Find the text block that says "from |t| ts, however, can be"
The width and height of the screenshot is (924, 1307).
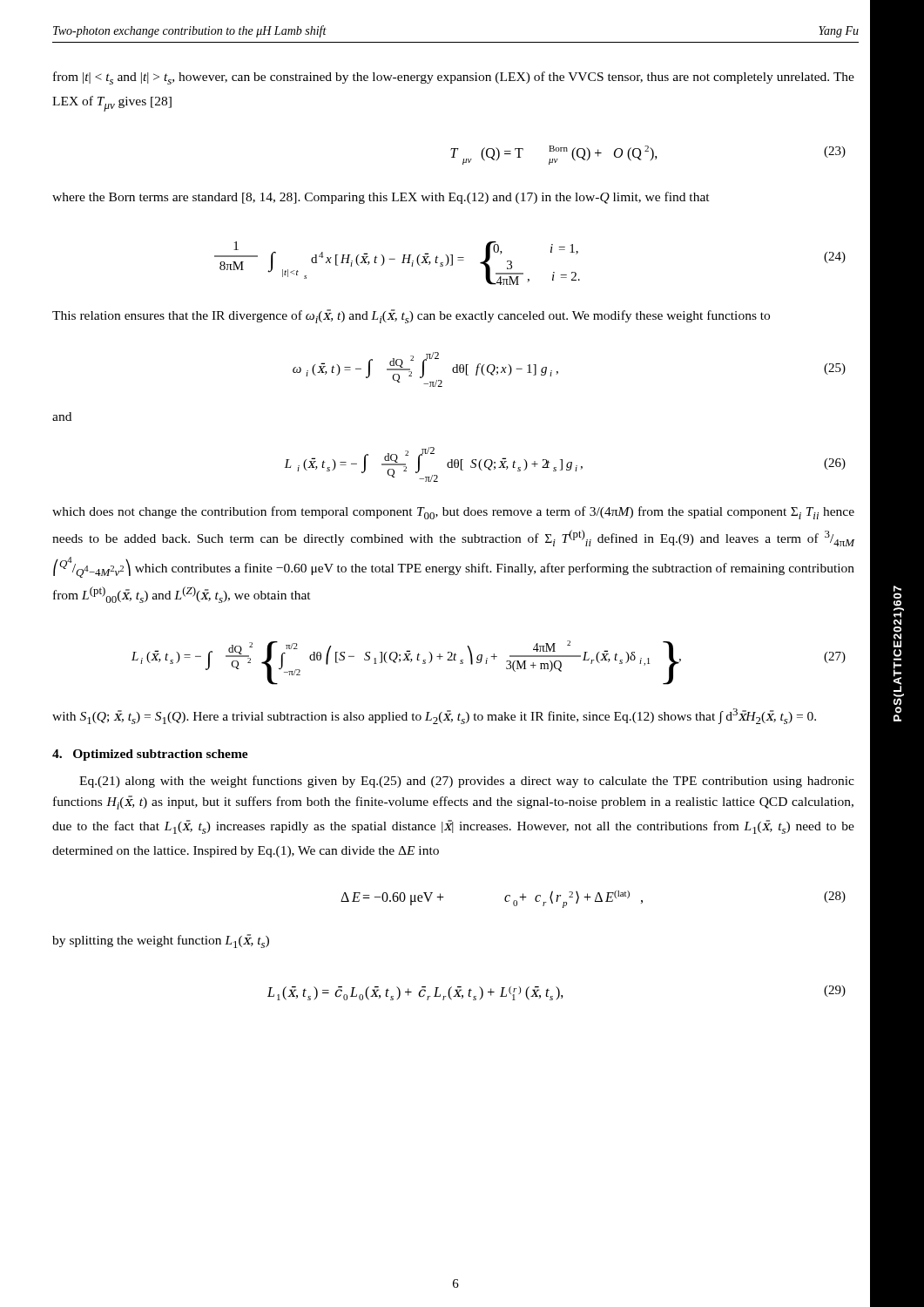453,90
